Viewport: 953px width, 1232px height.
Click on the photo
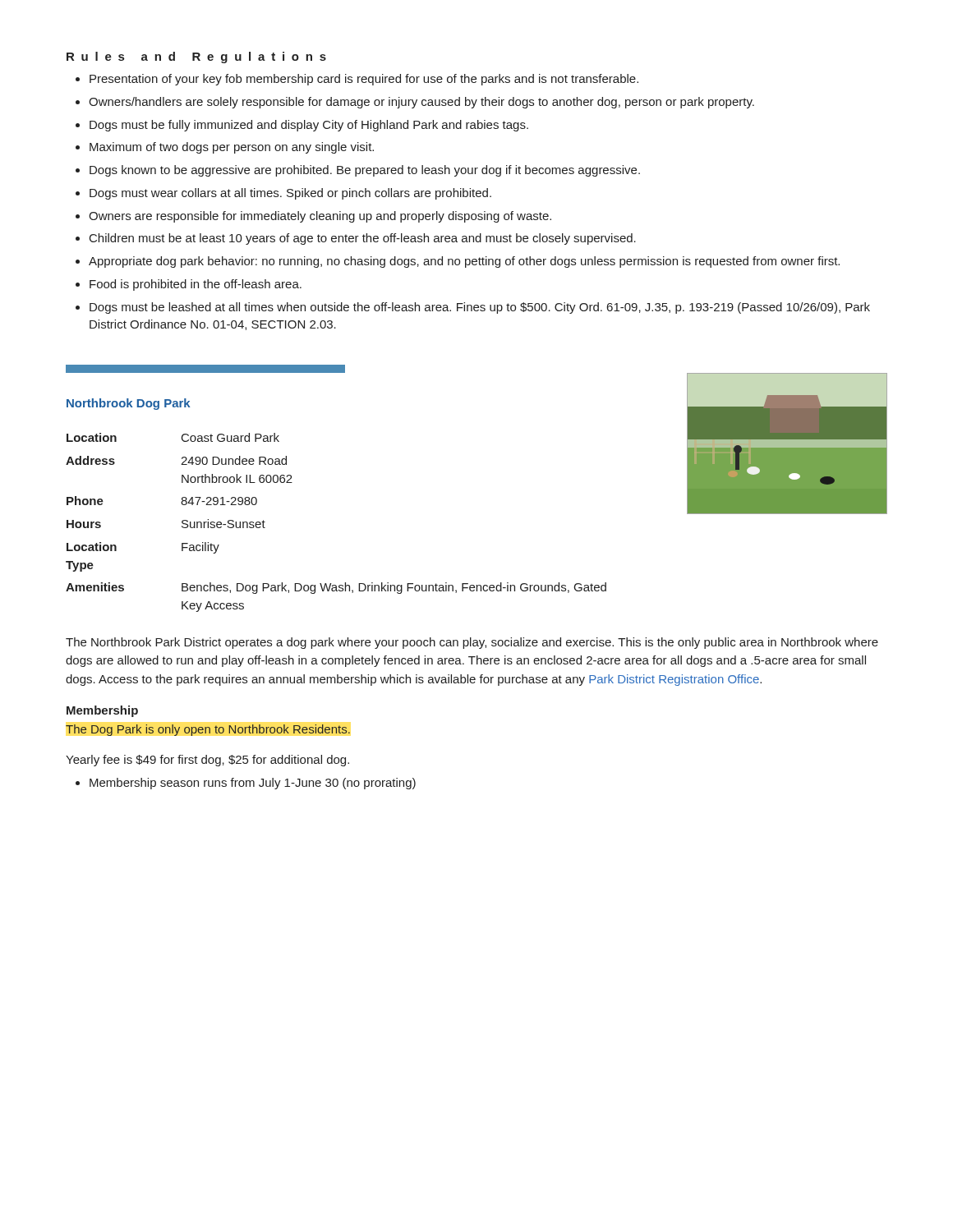[x=787, y=444]
